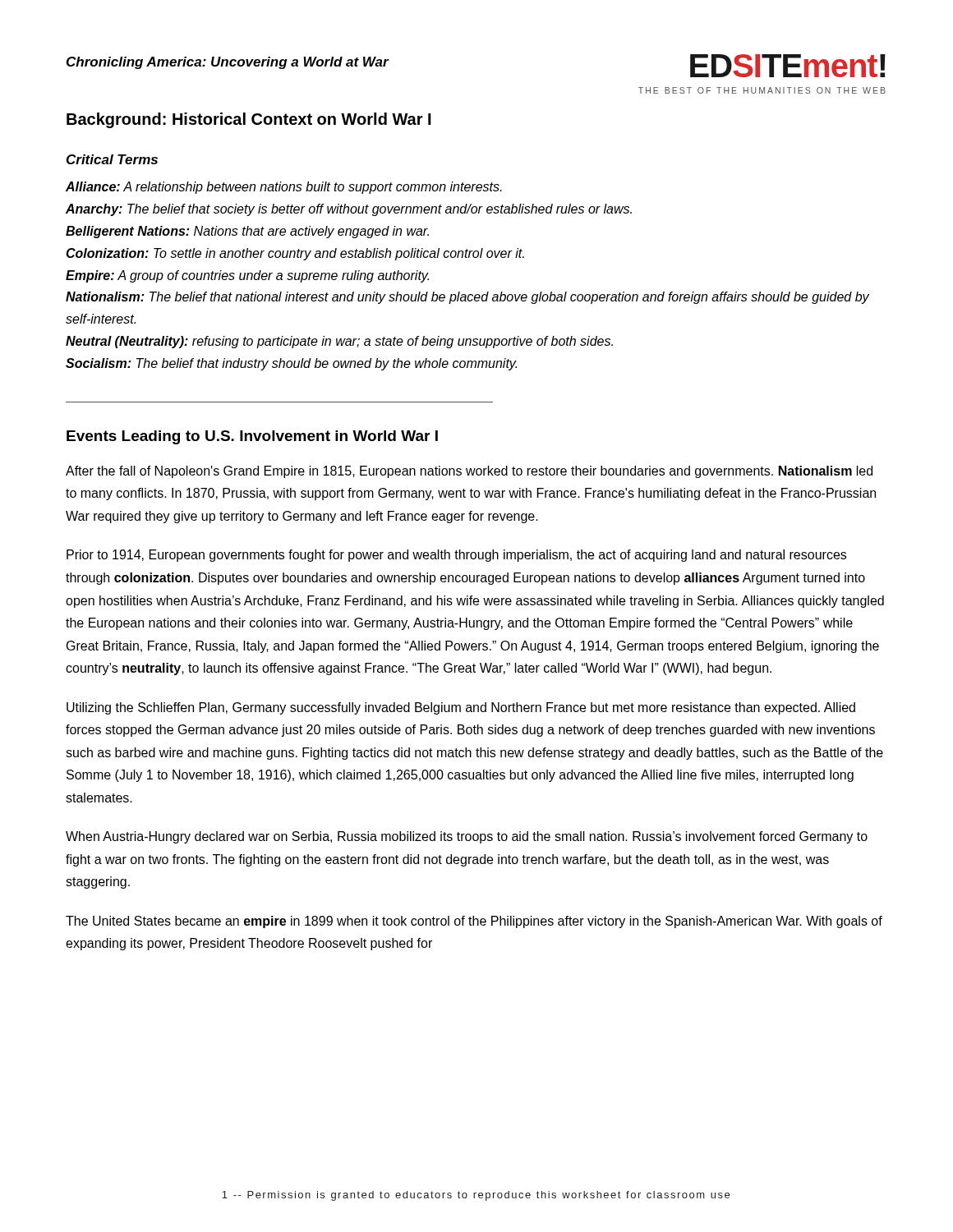Locate the logo
Viewport: 953px width, 1232px height.
tap(763, 72)
